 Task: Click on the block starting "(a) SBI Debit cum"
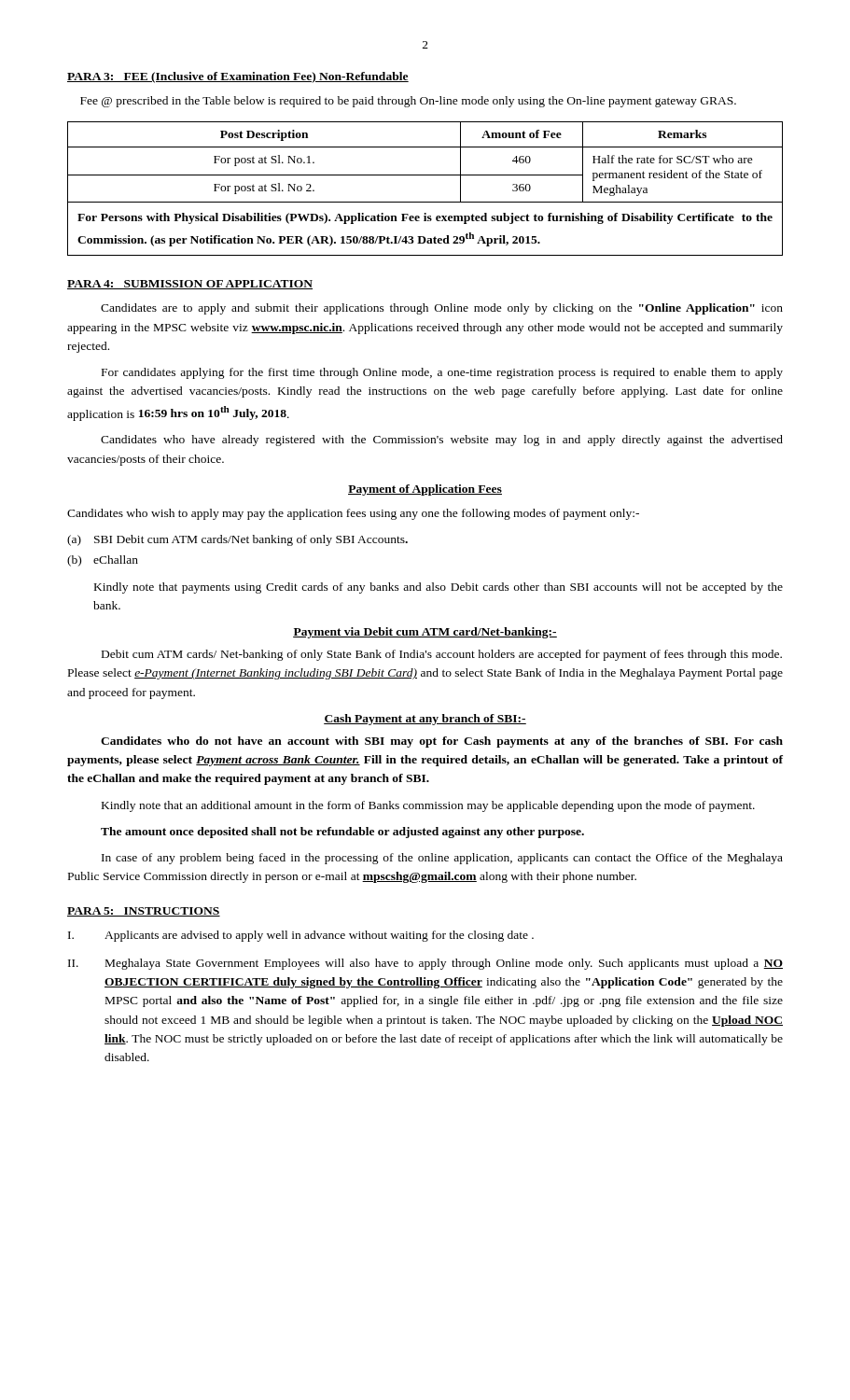[x=237, y=540]
